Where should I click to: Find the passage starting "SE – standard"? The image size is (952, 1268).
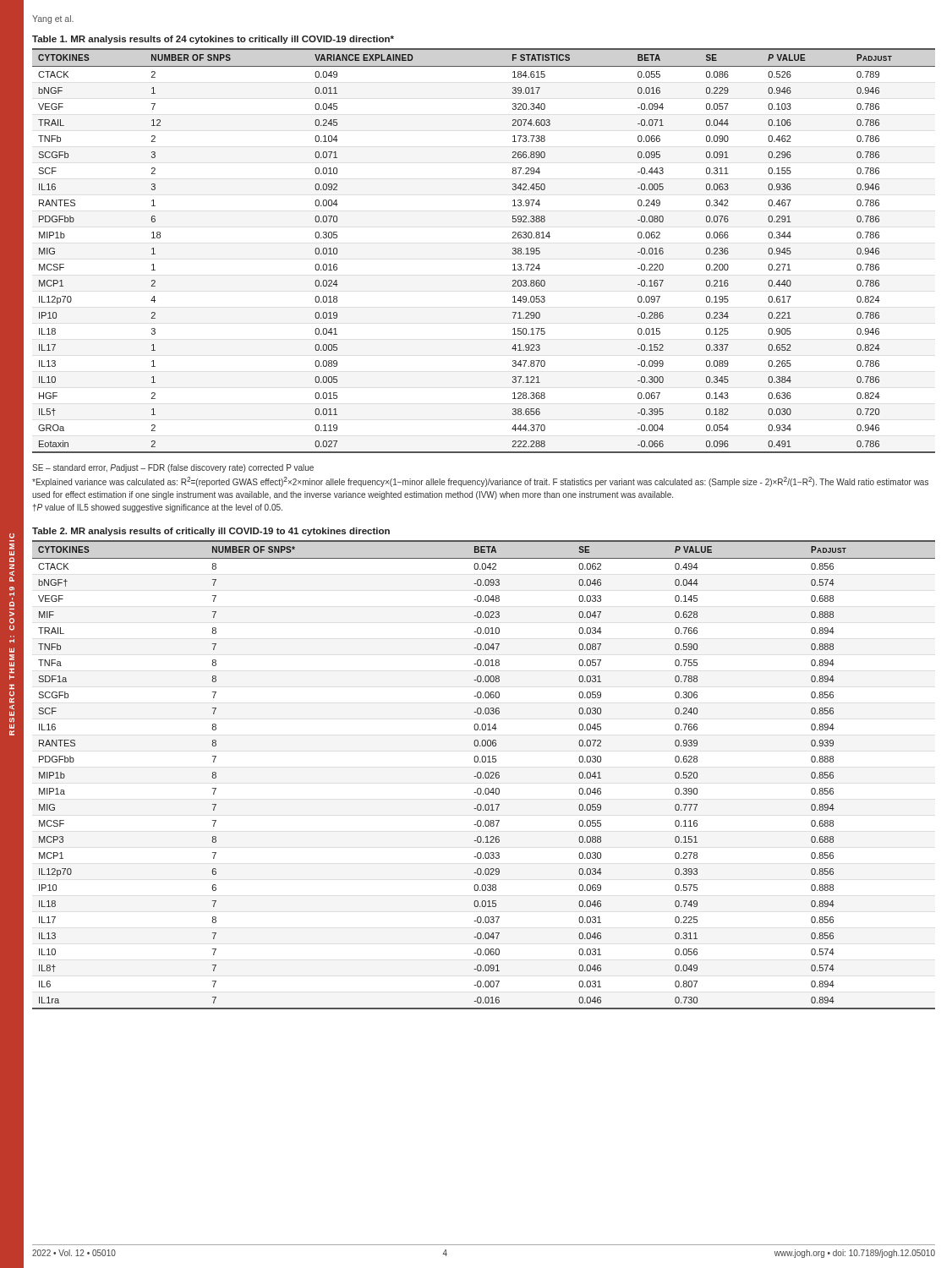tap(480, 488)
